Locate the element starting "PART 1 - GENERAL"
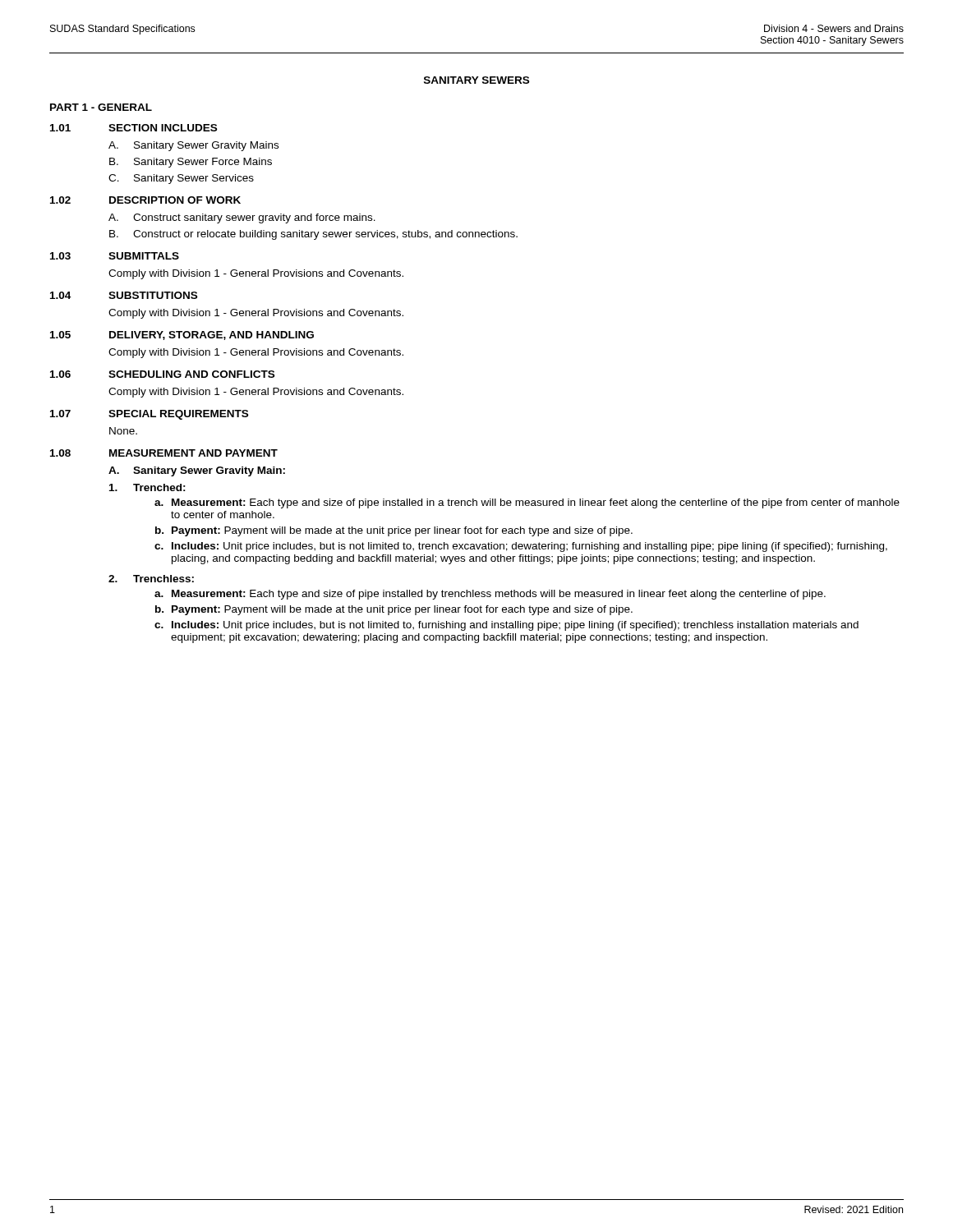Viewport: 953px width, 1232px height. pos(101,107)
